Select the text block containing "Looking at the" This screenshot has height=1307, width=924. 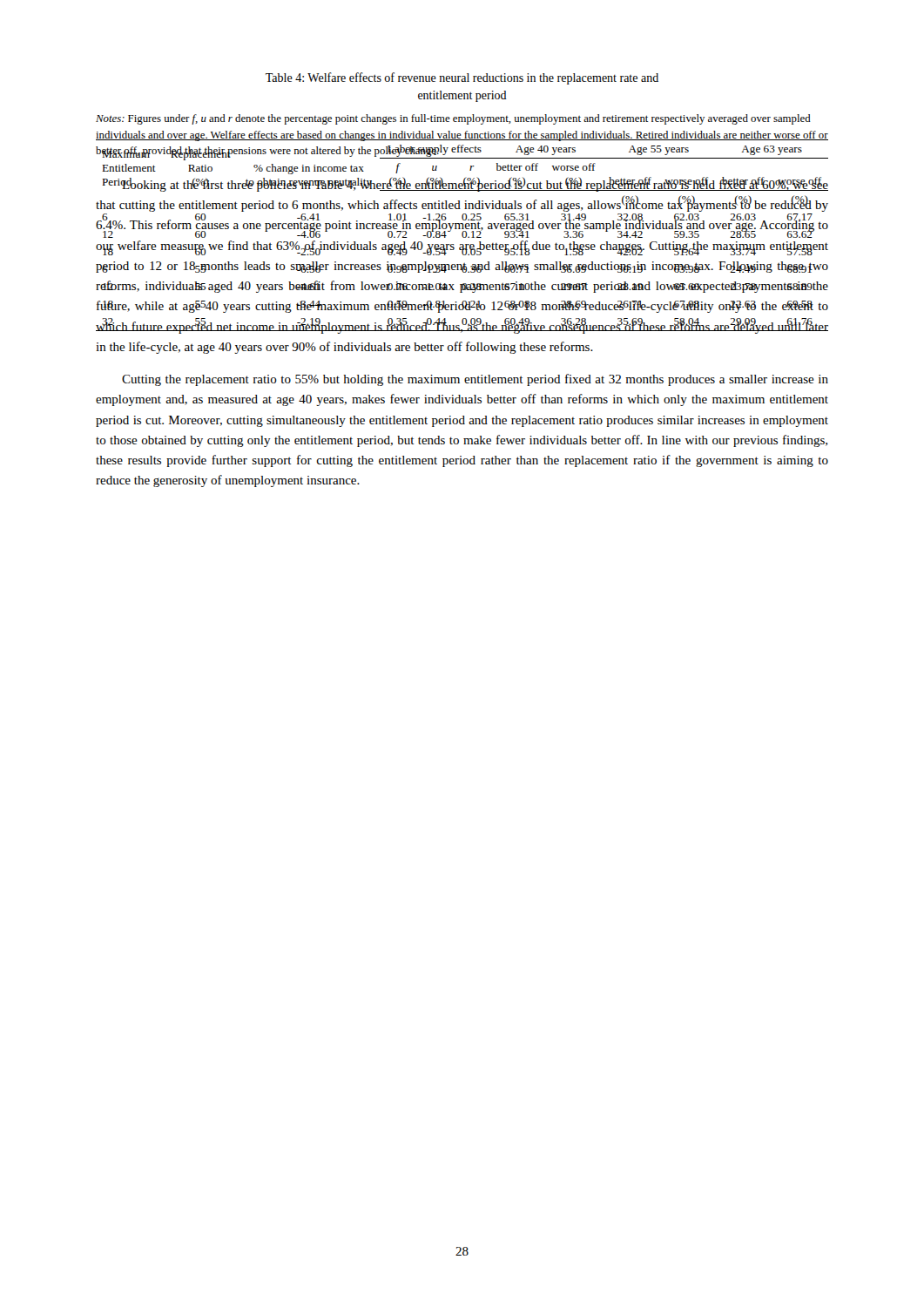[462, 266]
